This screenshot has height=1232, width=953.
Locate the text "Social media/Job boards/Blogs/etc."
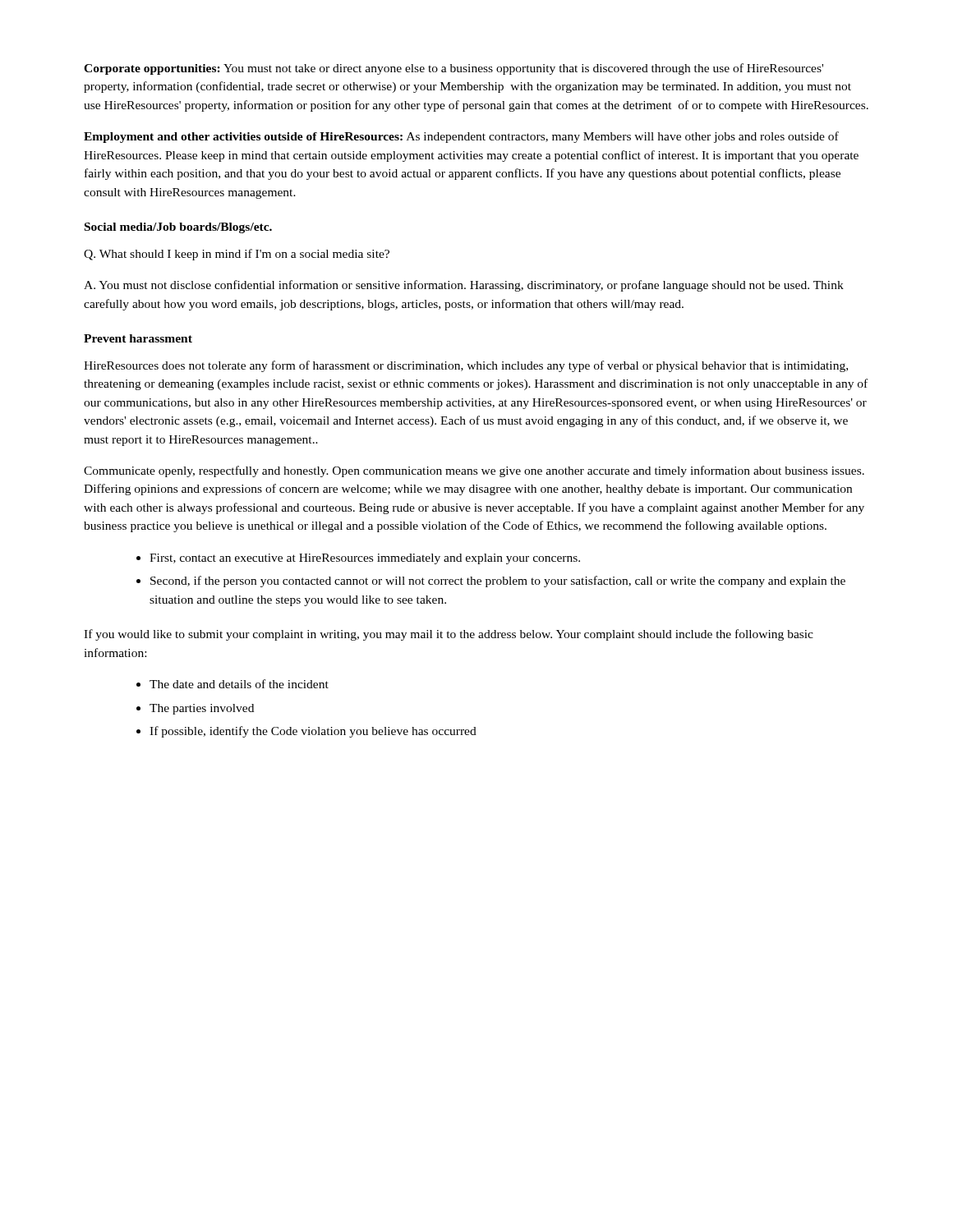pos(178,227)
